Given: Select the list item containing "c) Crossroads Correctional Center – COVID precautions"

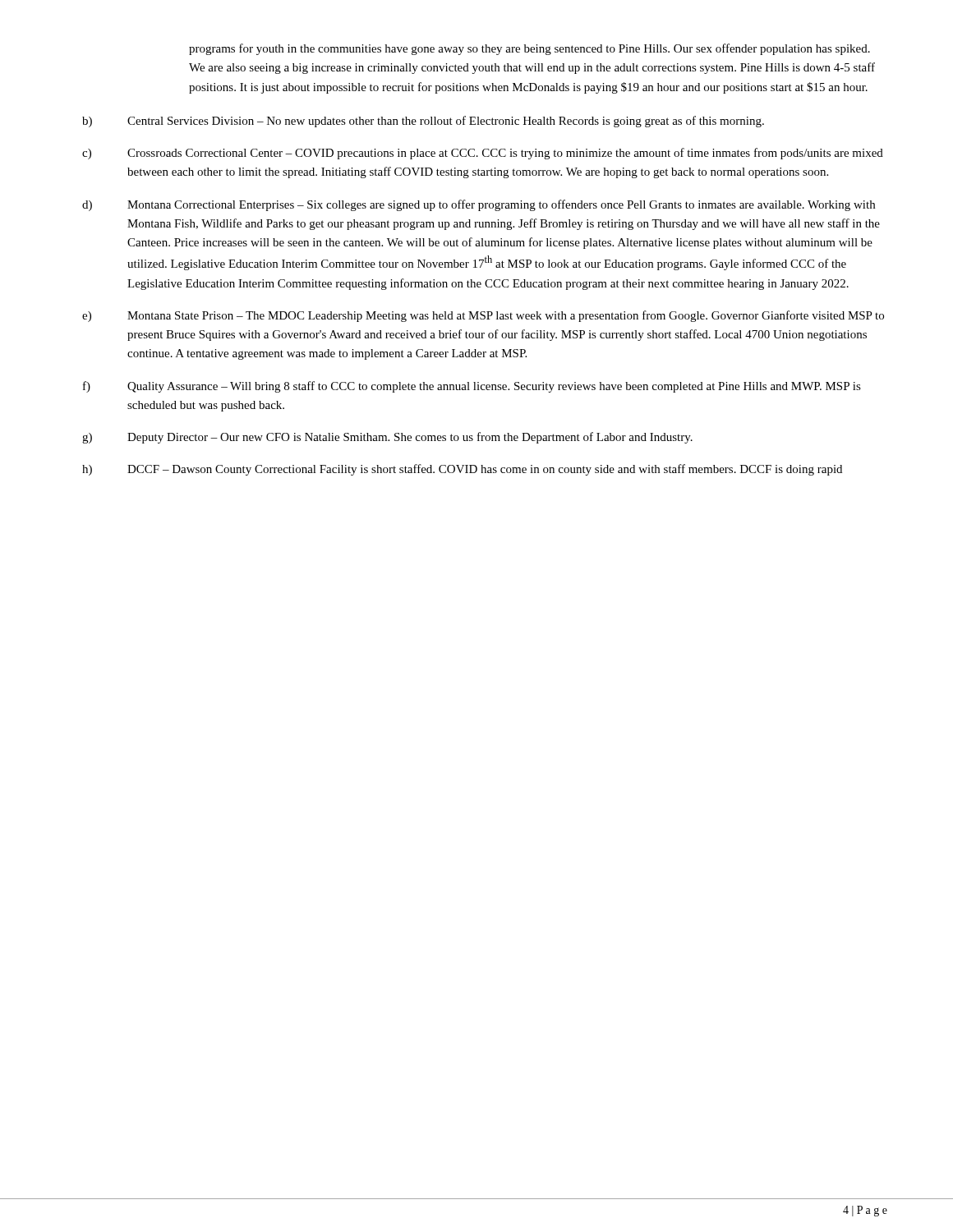Looking at the screenshot, I should [485, 163].
